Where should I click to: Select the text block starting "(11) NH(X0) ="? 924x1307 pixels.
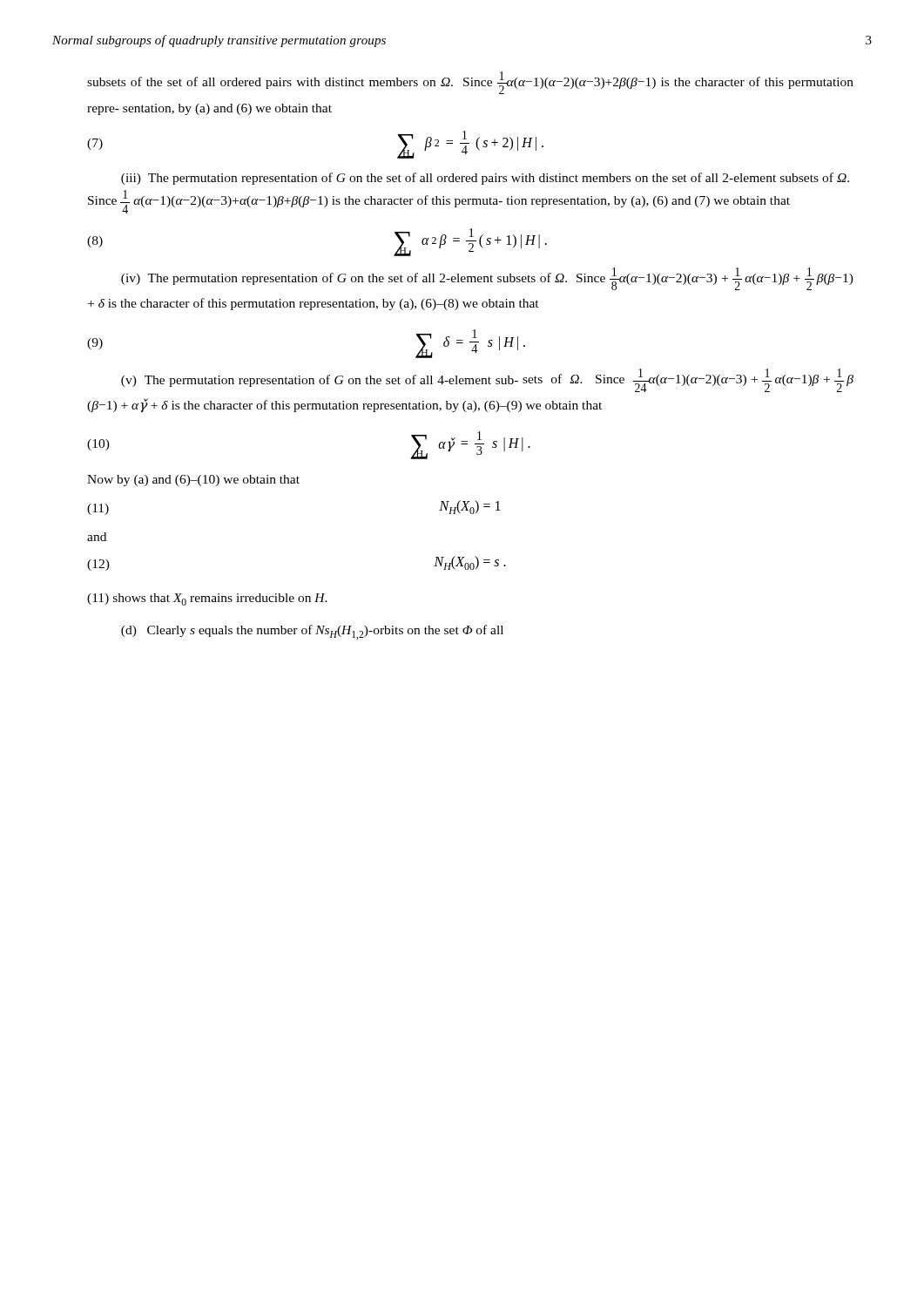pyautogui.click(x=470, y=508)
